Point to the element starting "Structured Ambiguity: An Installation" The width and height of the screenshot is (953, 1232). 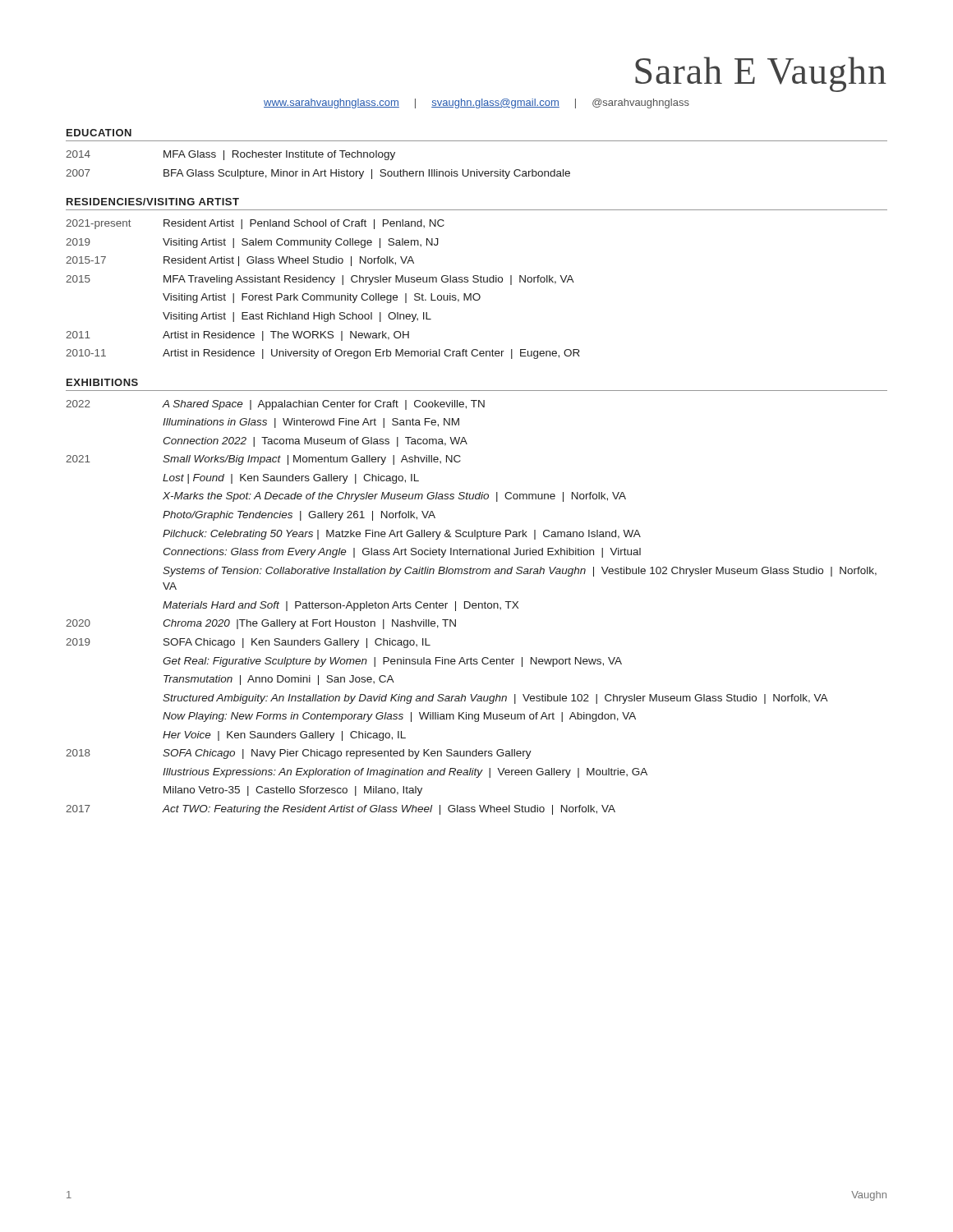point(495,697)
